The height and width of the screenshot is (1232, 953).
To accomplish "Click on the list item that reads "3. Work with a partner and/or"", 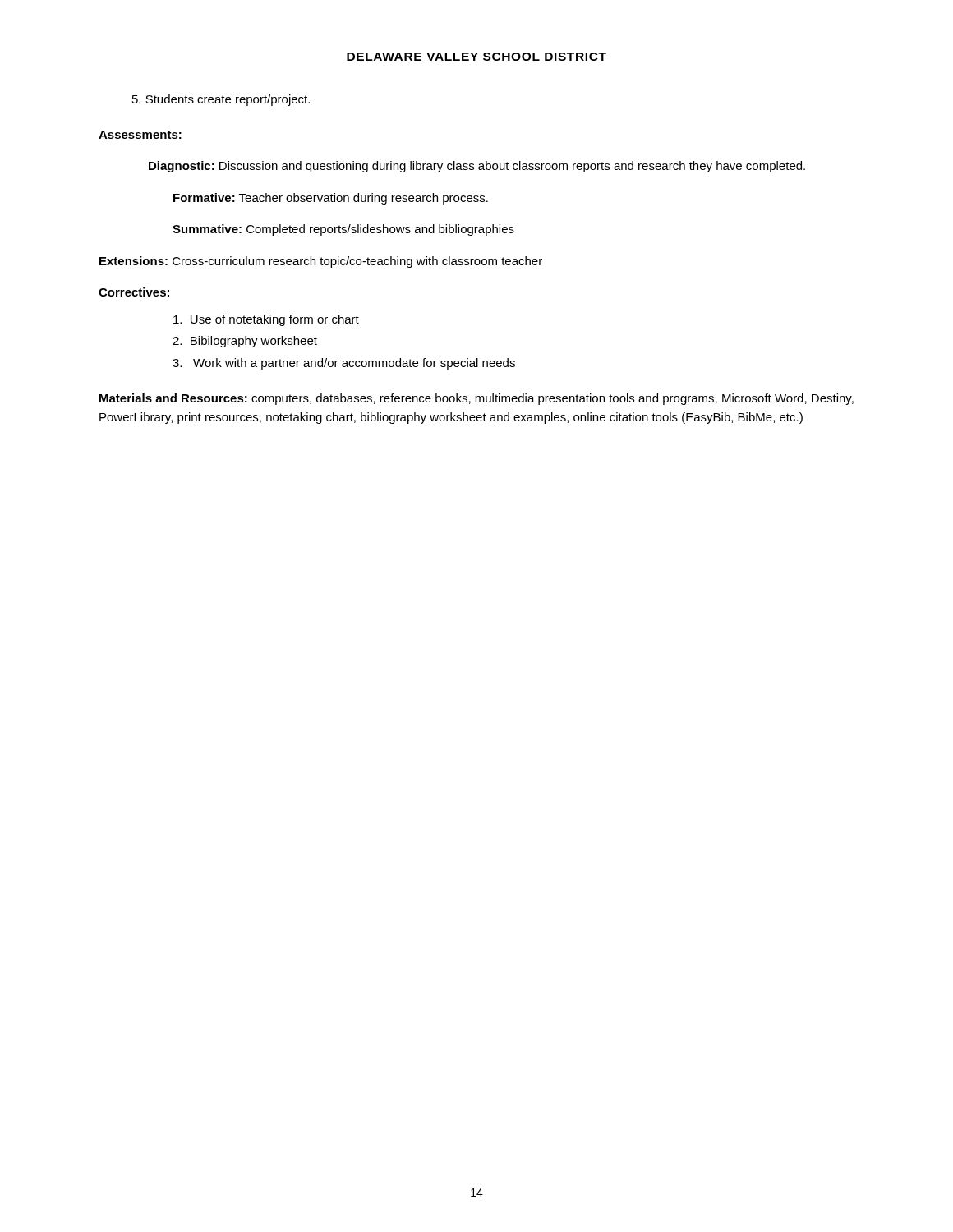I will pyautogui.click(x=344, y=362).
